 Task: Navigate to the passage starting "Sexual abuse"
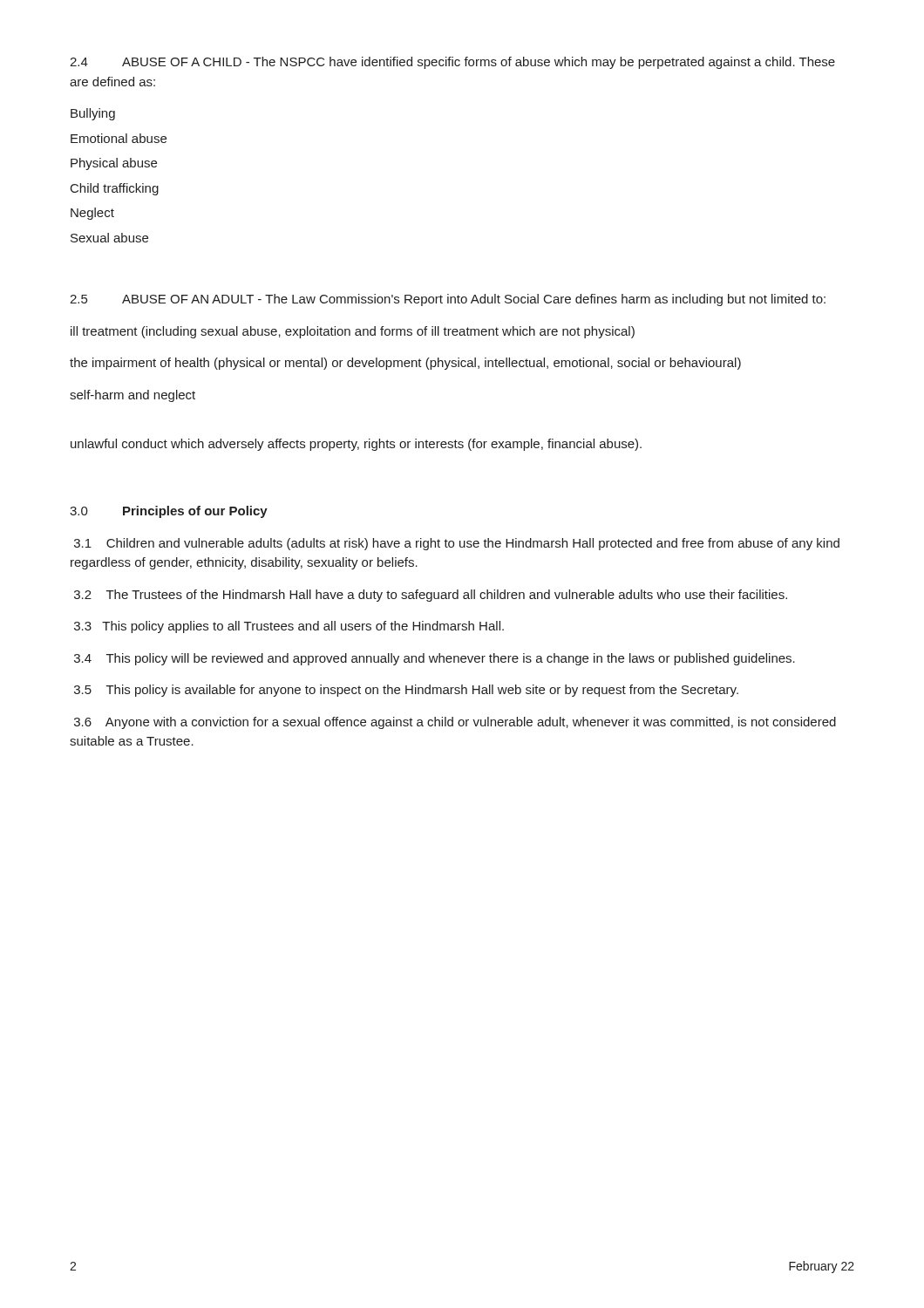point(109,237)
